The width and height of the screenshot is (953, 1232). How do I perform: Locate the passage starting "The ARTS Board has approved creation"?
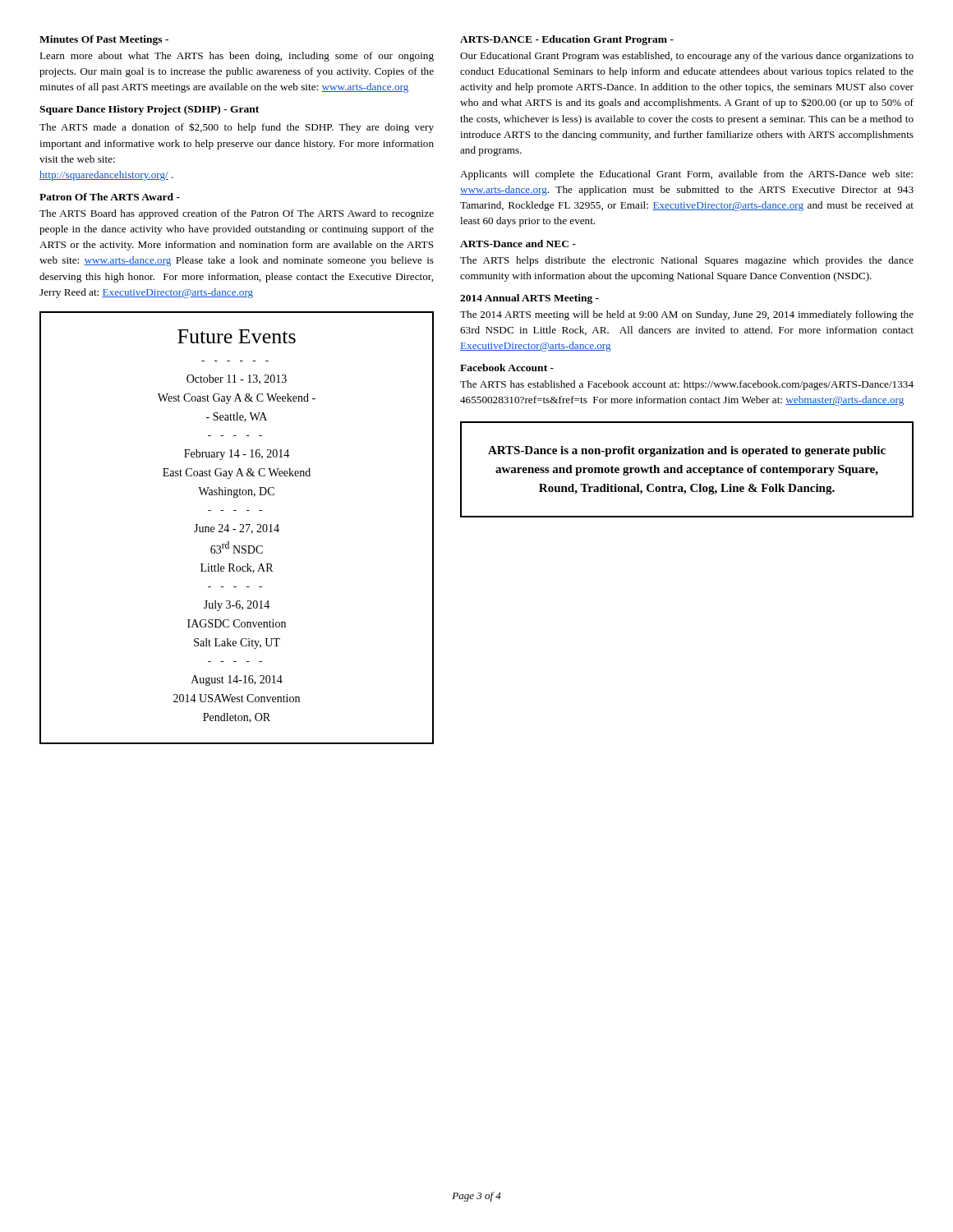(237, 252)
